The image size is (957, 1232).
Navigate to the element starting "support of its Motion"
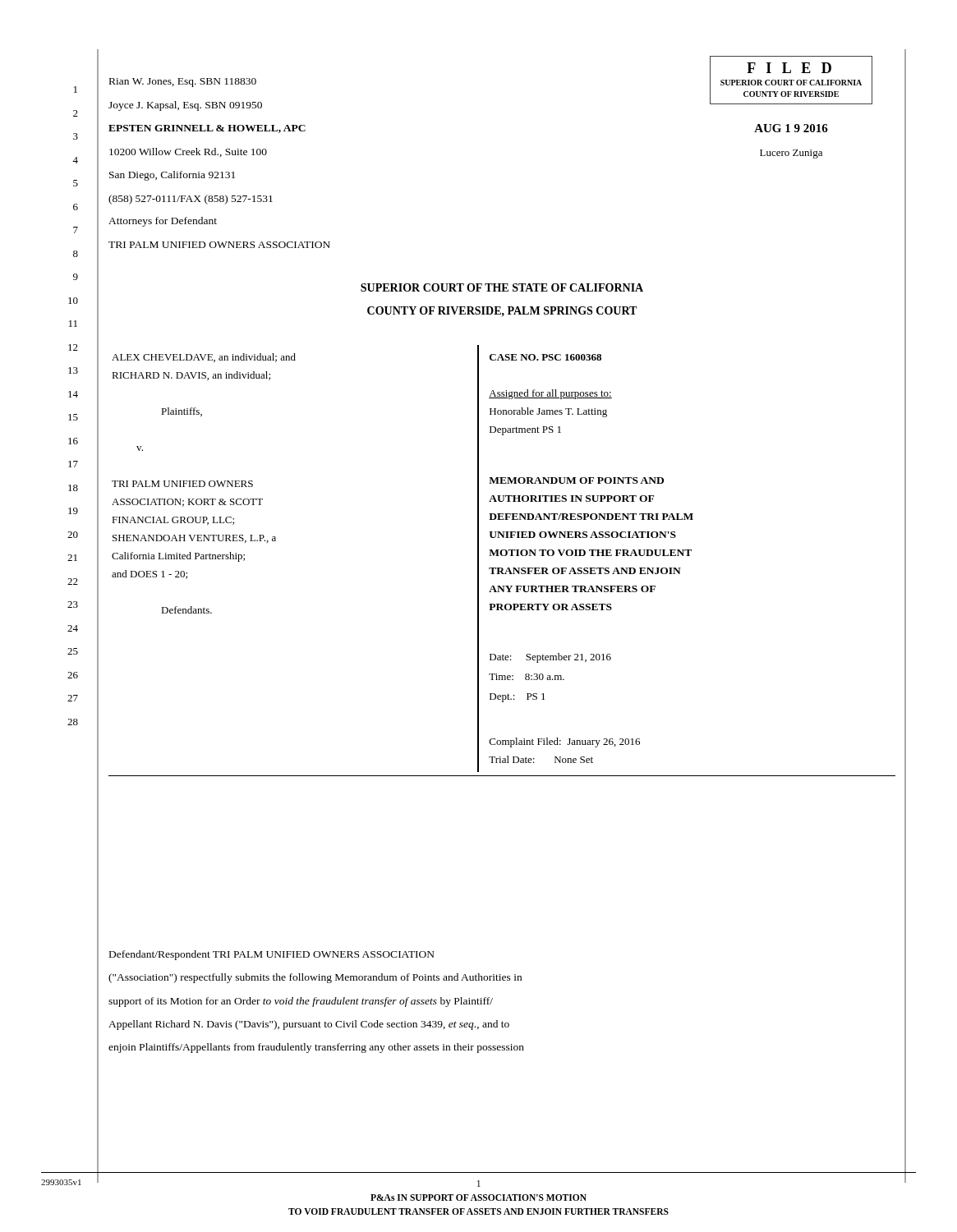[x=301, y=1001]
